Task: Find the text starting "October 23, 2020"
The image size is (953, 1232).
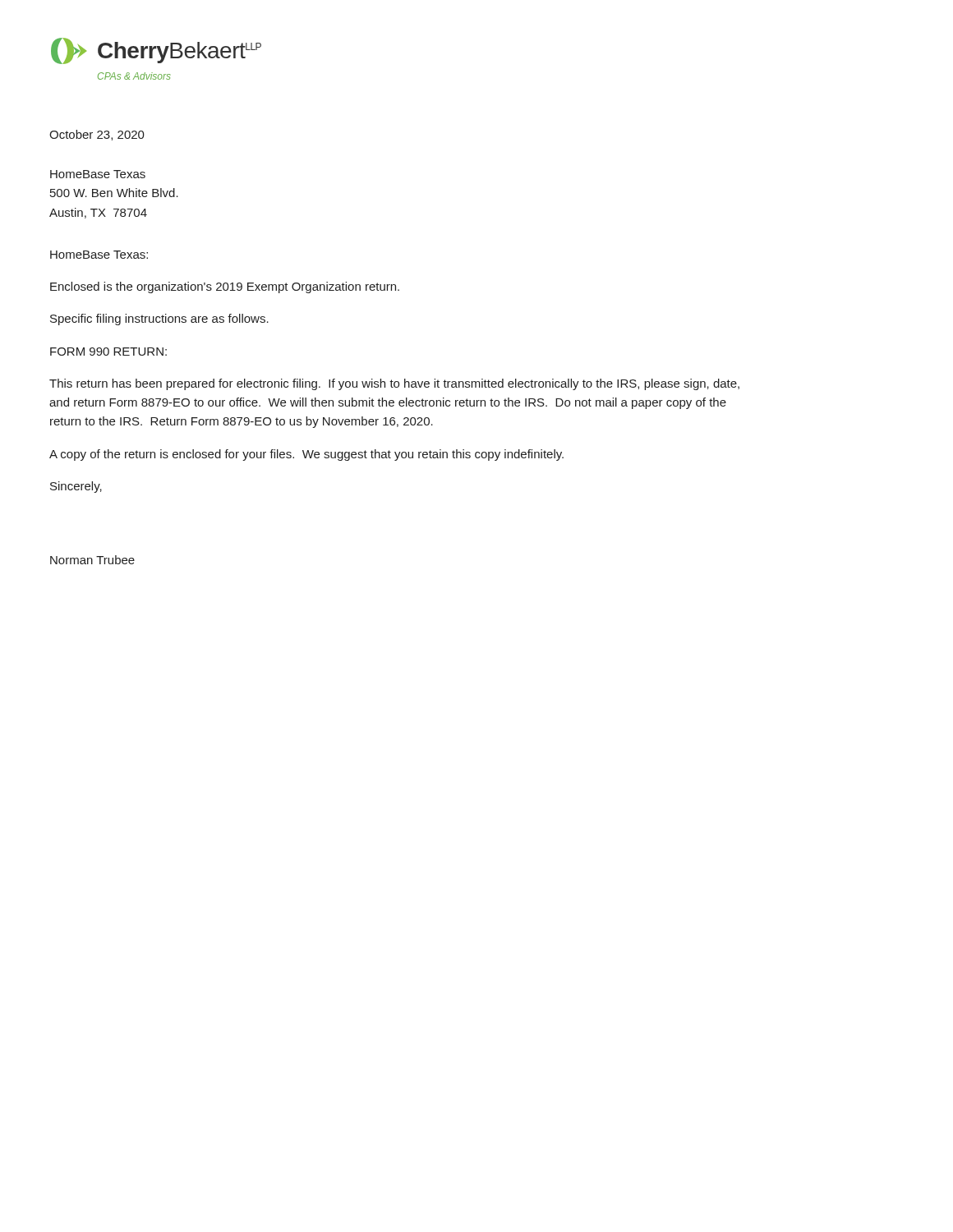Action: coord(97,134)
